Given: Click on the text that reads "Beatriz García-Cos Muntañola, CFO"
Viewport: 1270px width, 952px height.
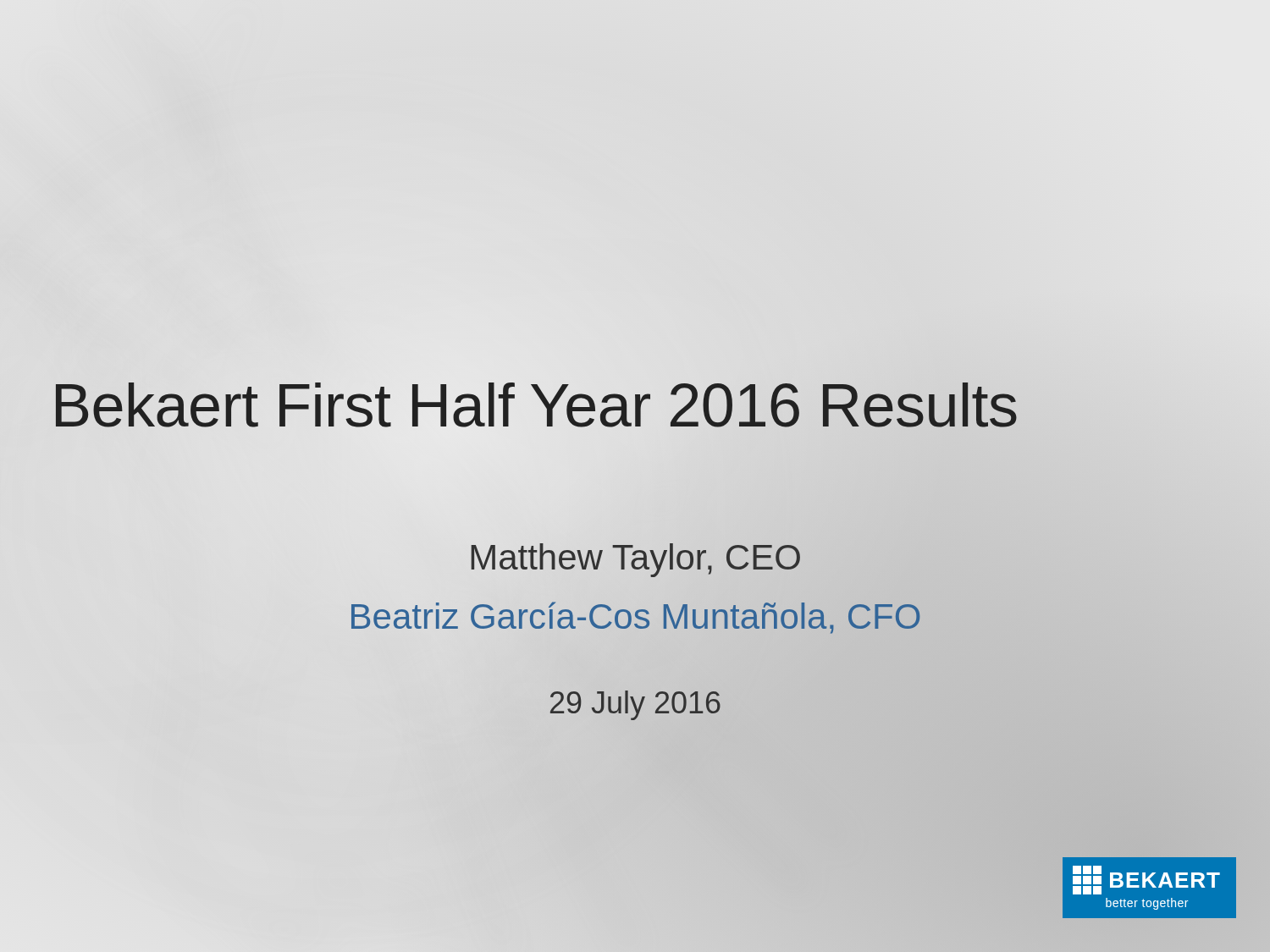Looking at the screenshot, I should 635,617.
